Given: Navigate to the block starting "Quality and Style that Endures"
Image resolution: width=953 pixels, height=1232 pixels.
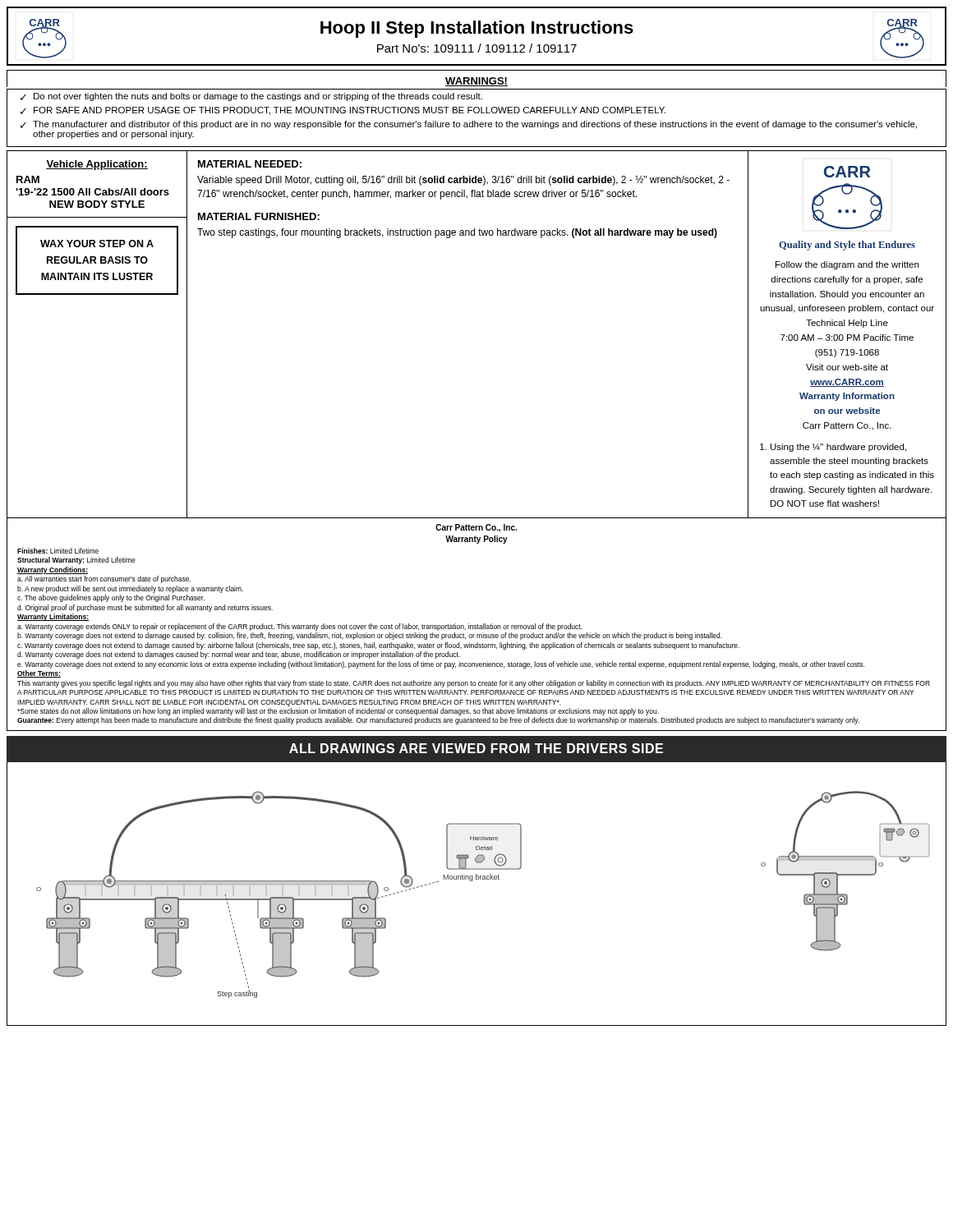Looking at the screenshot, I should (x=847, y=245).
